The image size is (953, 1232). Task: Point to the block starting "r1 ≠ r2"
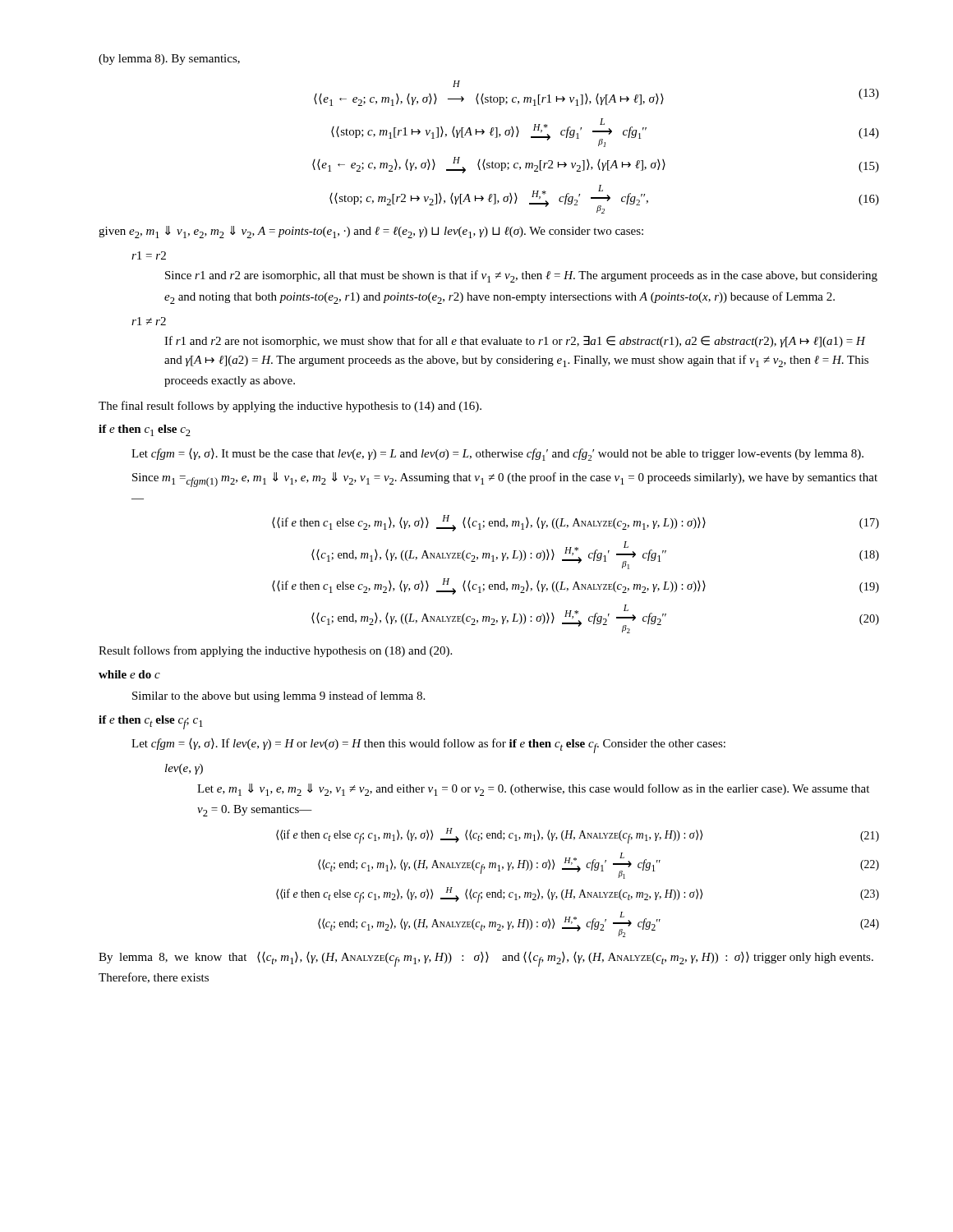tap(149, 321)
